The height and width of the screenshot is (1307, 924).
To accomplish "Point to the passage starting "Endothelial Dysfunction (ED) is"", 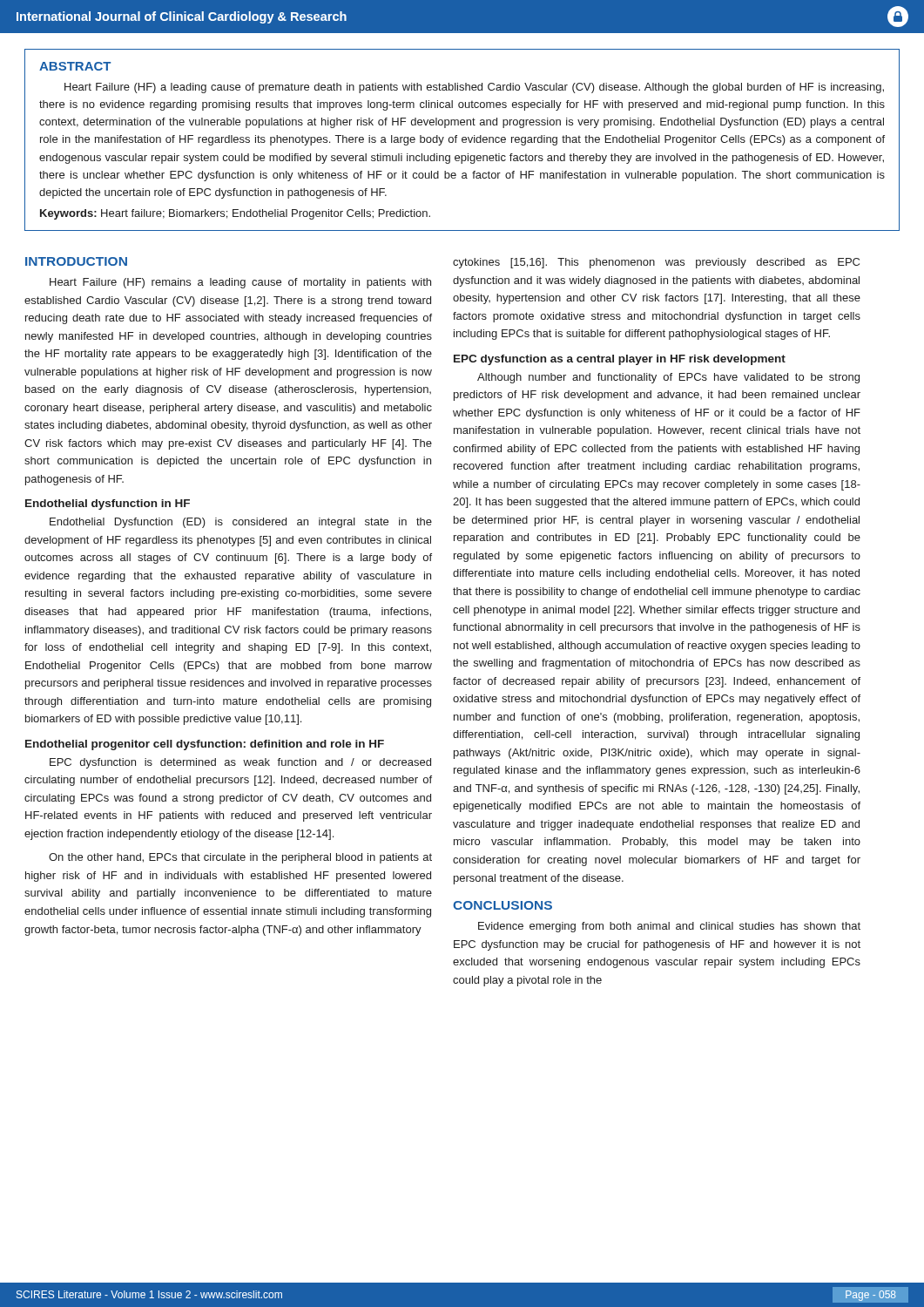I will click(228, 621).
